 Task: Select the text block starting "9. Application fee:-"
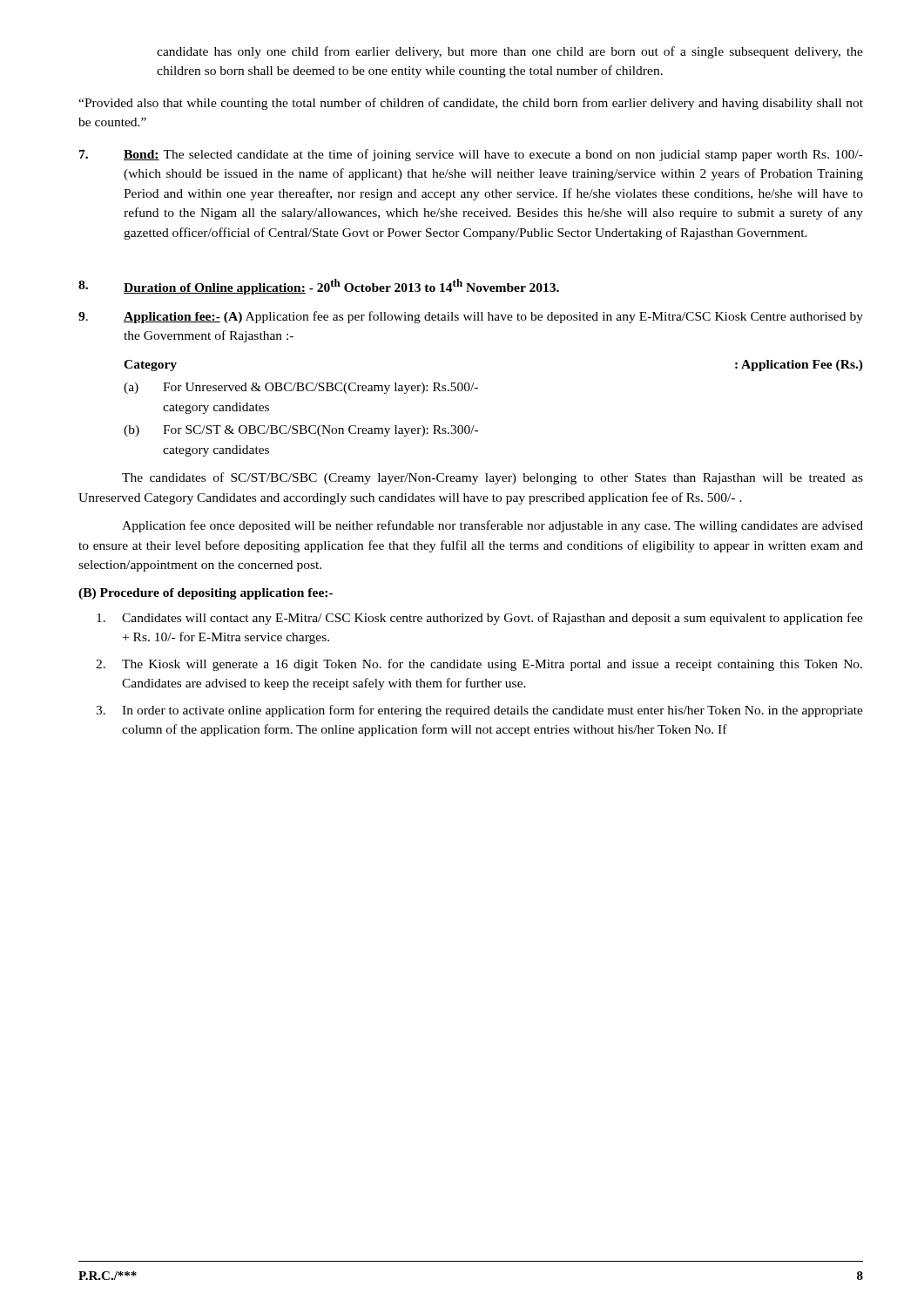[x=471, y=326]
